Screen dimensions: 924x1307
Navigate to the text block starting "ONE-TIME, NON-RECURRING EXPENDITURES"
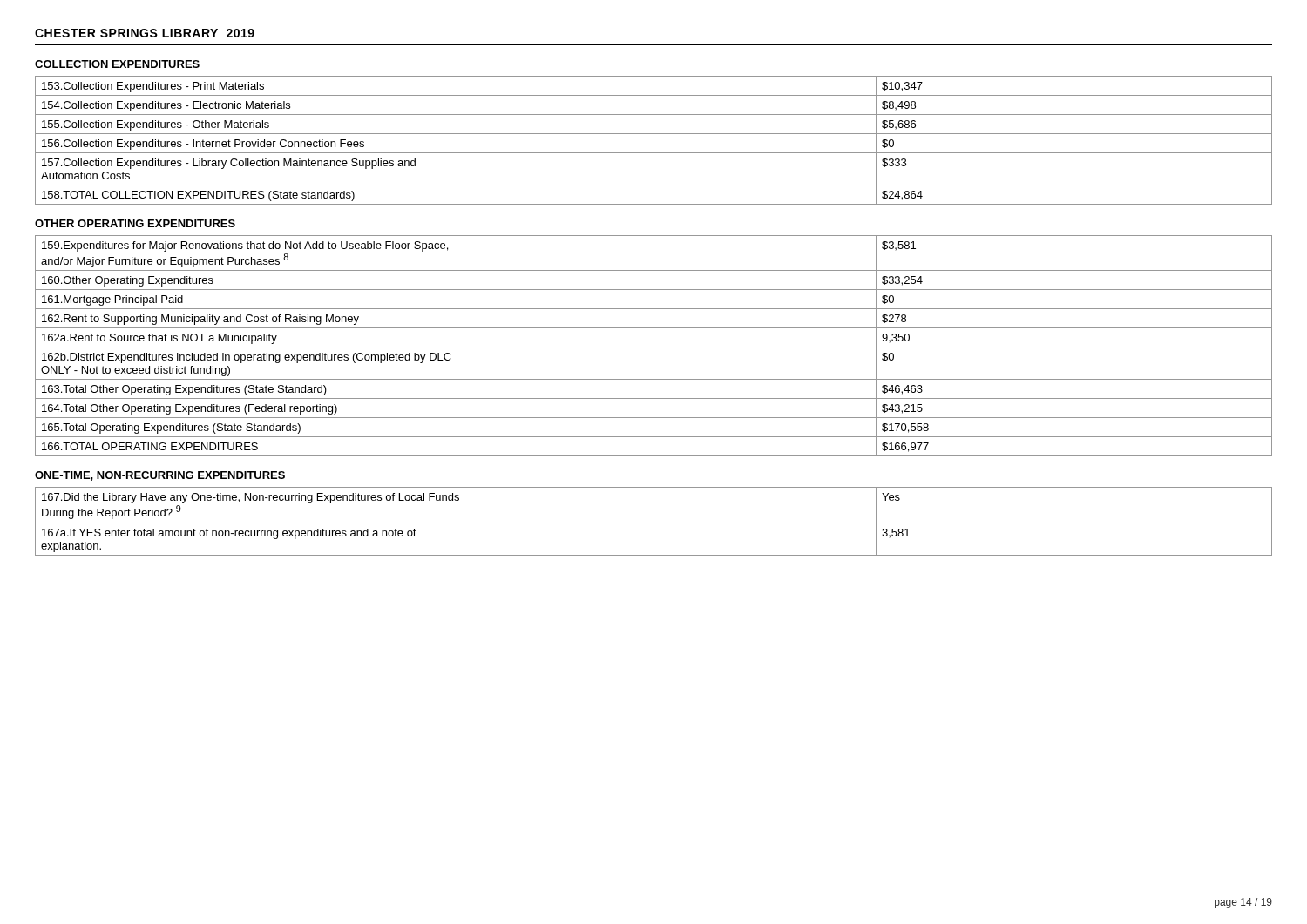[160, 475]
